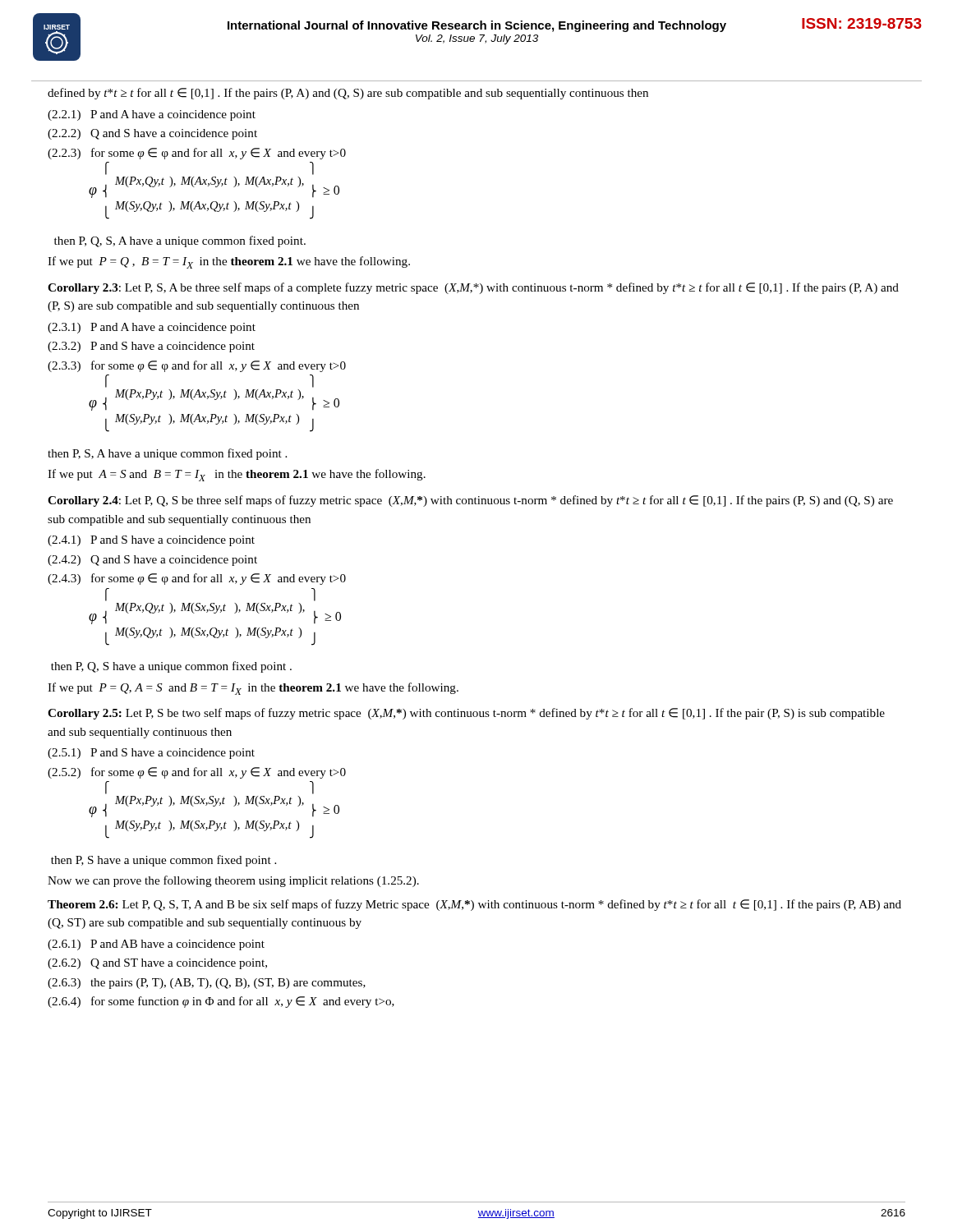
Task: Point to the block beginning "(2.3.3) for some"
Action: click(x=197, y=365)
